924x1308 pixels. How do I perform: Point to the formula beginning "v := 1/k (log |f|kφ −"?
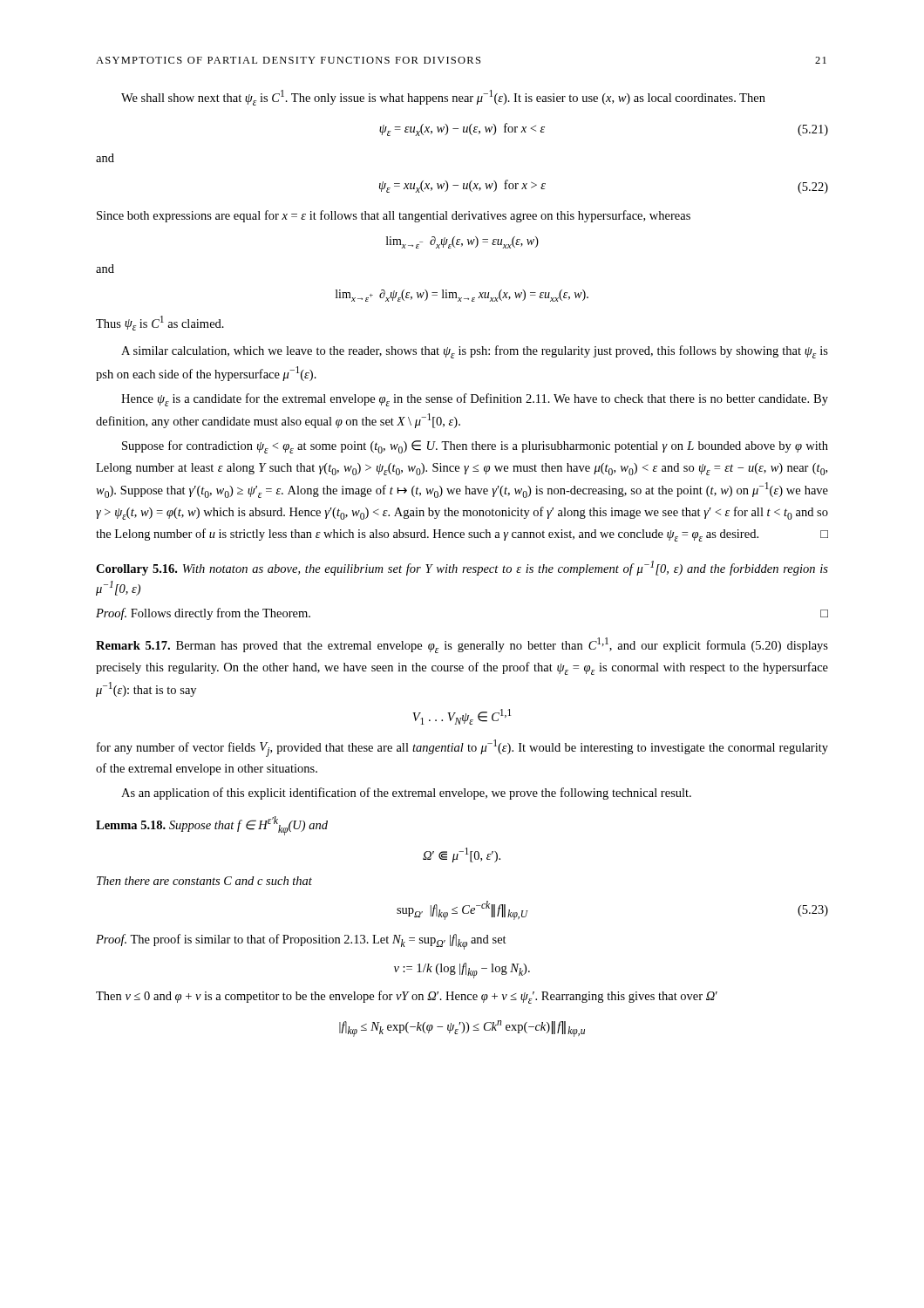[462, 970]
